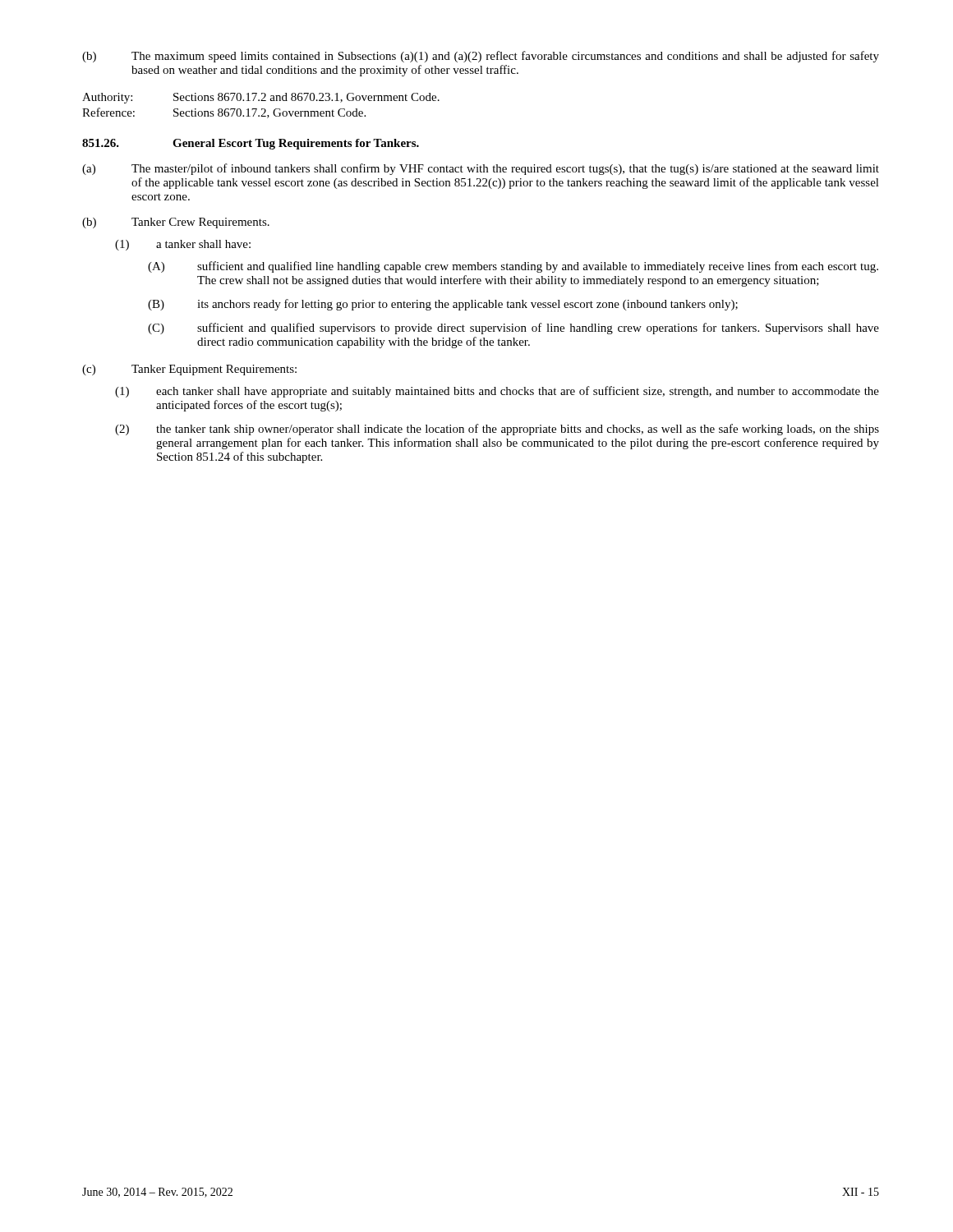Click on the list item with the text "(c) Tanker Equipment Requirements:"
The image size is (953, 1232).
pos(189,370)
